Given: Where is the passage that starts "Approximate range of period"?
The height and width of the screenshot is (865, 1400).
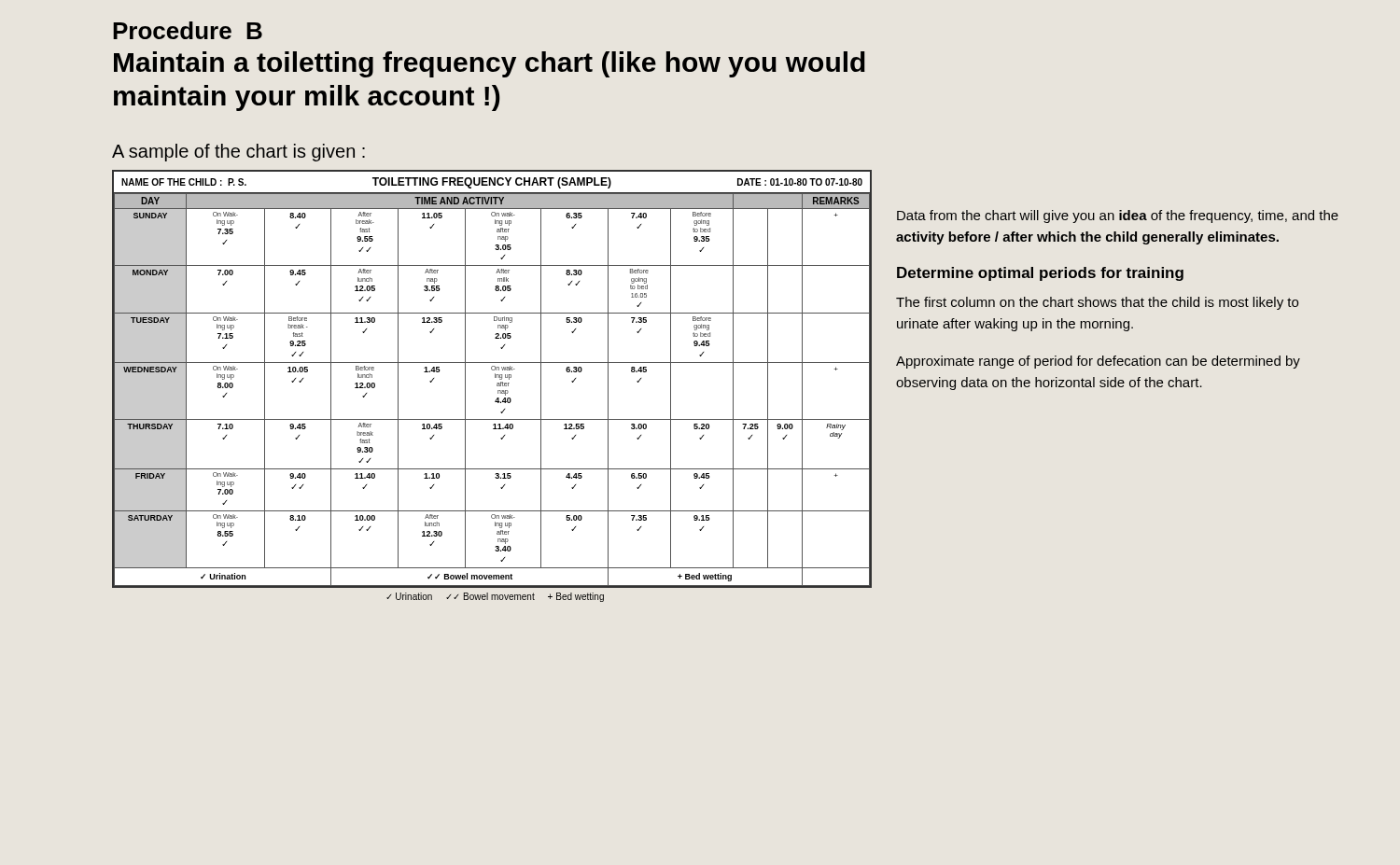Looking at the screenshot, I should click(1098, 371).
